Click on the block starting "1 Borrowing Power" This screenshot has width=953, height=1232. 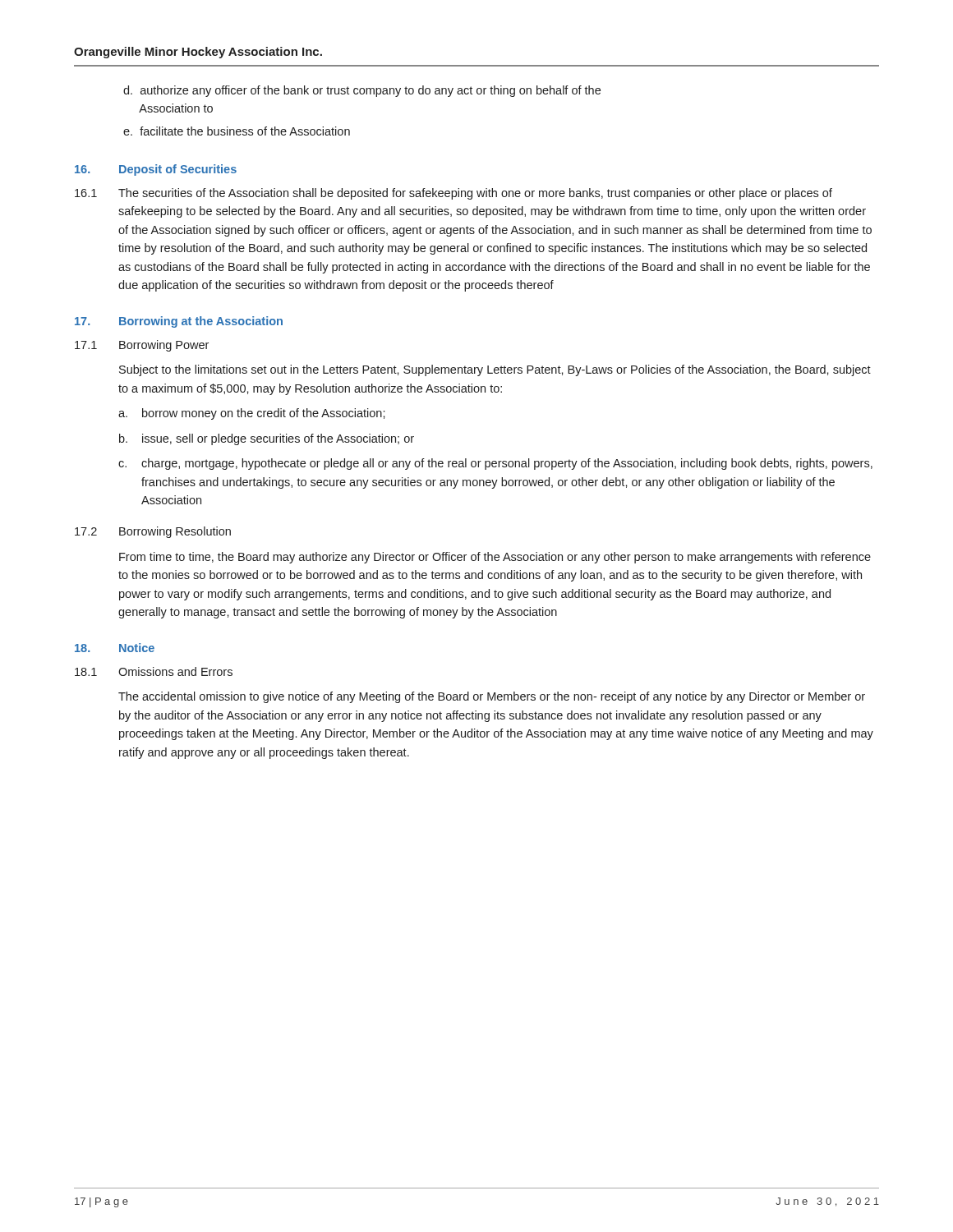tap(142, 346)
